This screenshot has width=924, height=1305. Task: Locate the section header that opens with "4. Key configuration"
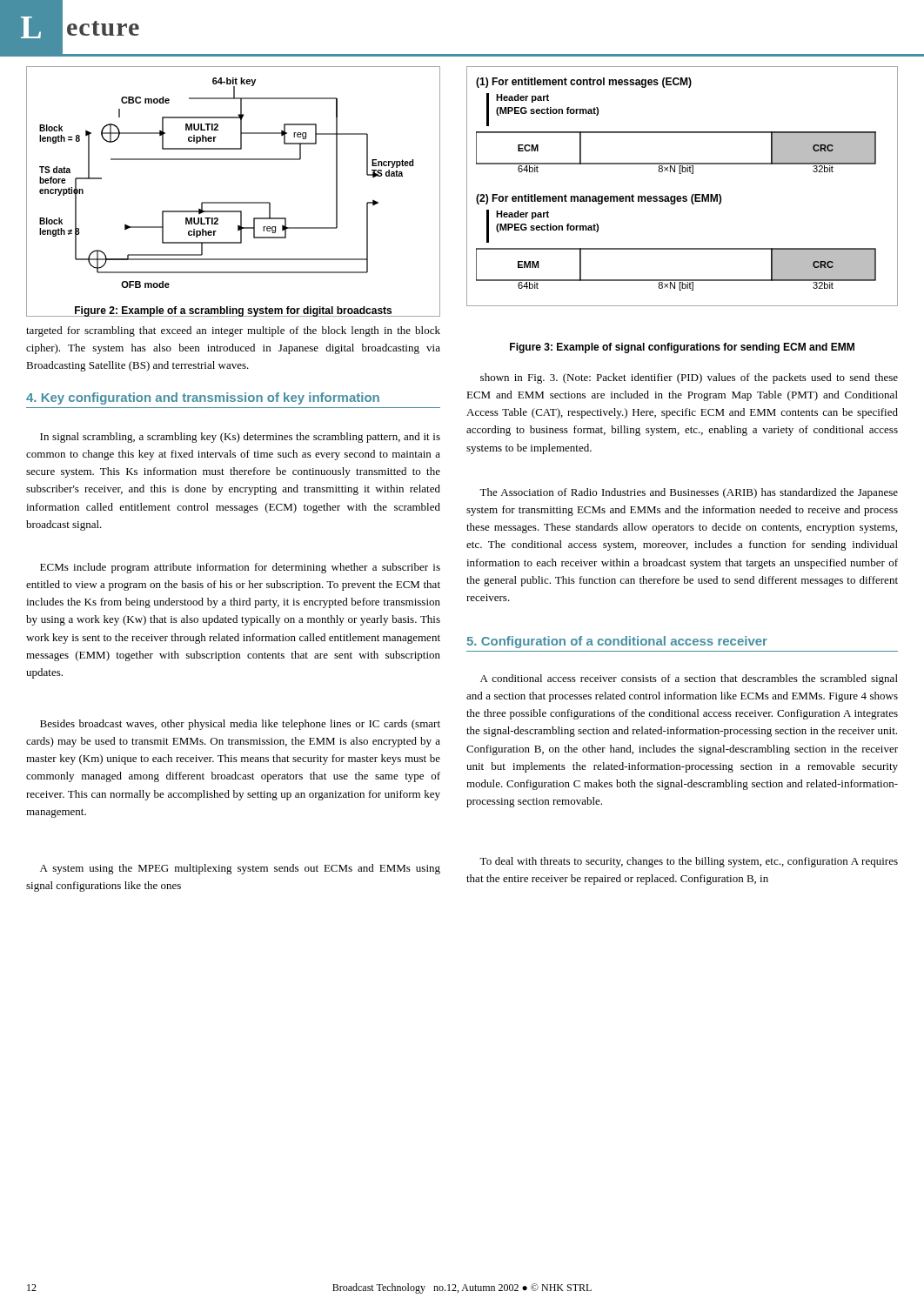tap(203, 397)
